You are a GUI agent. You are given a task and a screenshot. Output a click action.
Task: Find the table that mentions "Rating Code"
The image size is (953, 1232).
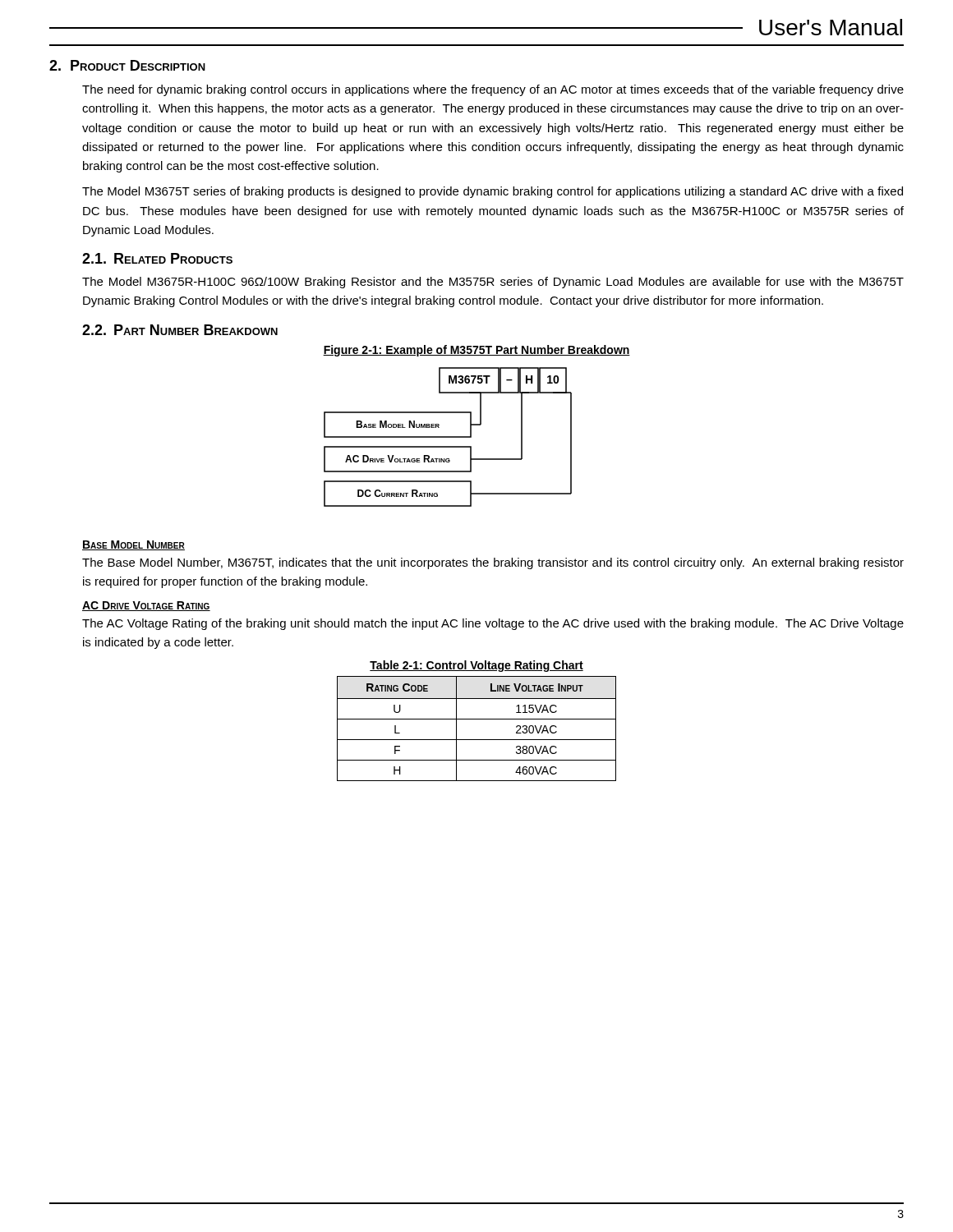coord(476,728)
